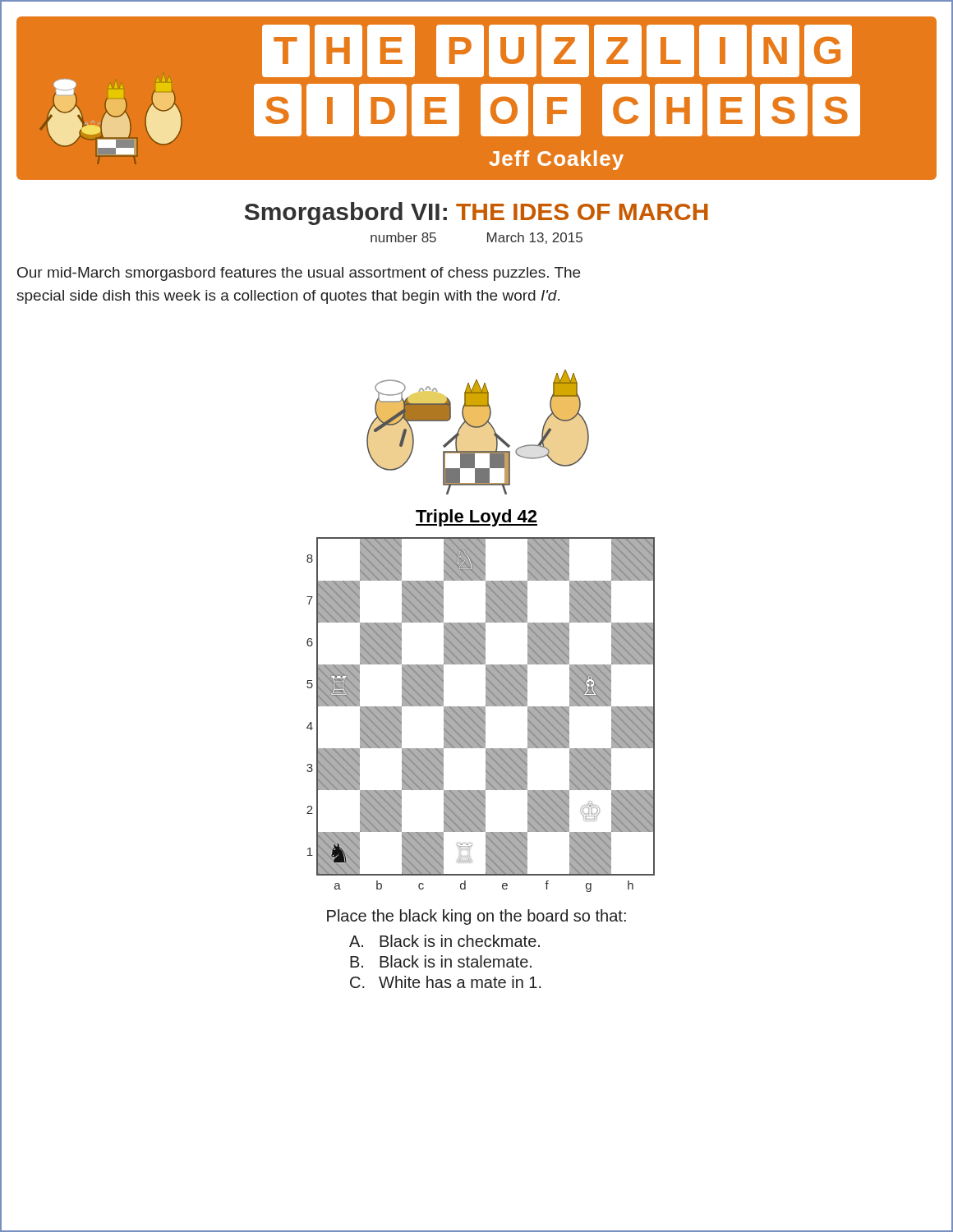
Task: Point to "B.Black is in stalemate."
Action: tap(441, 962)
